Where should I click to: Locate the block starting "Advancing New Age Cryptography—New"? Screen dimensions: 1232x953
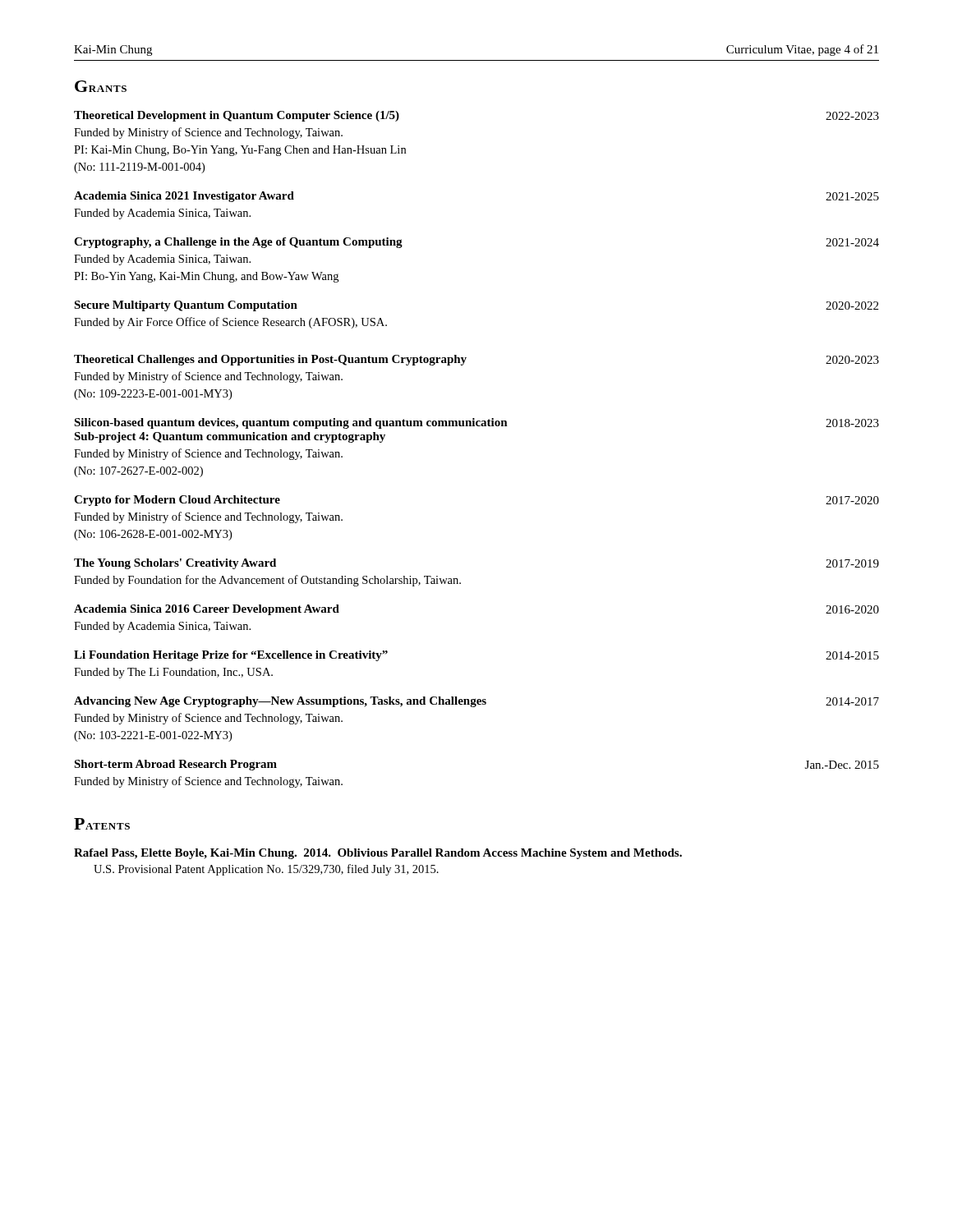(x=476, y=702)
